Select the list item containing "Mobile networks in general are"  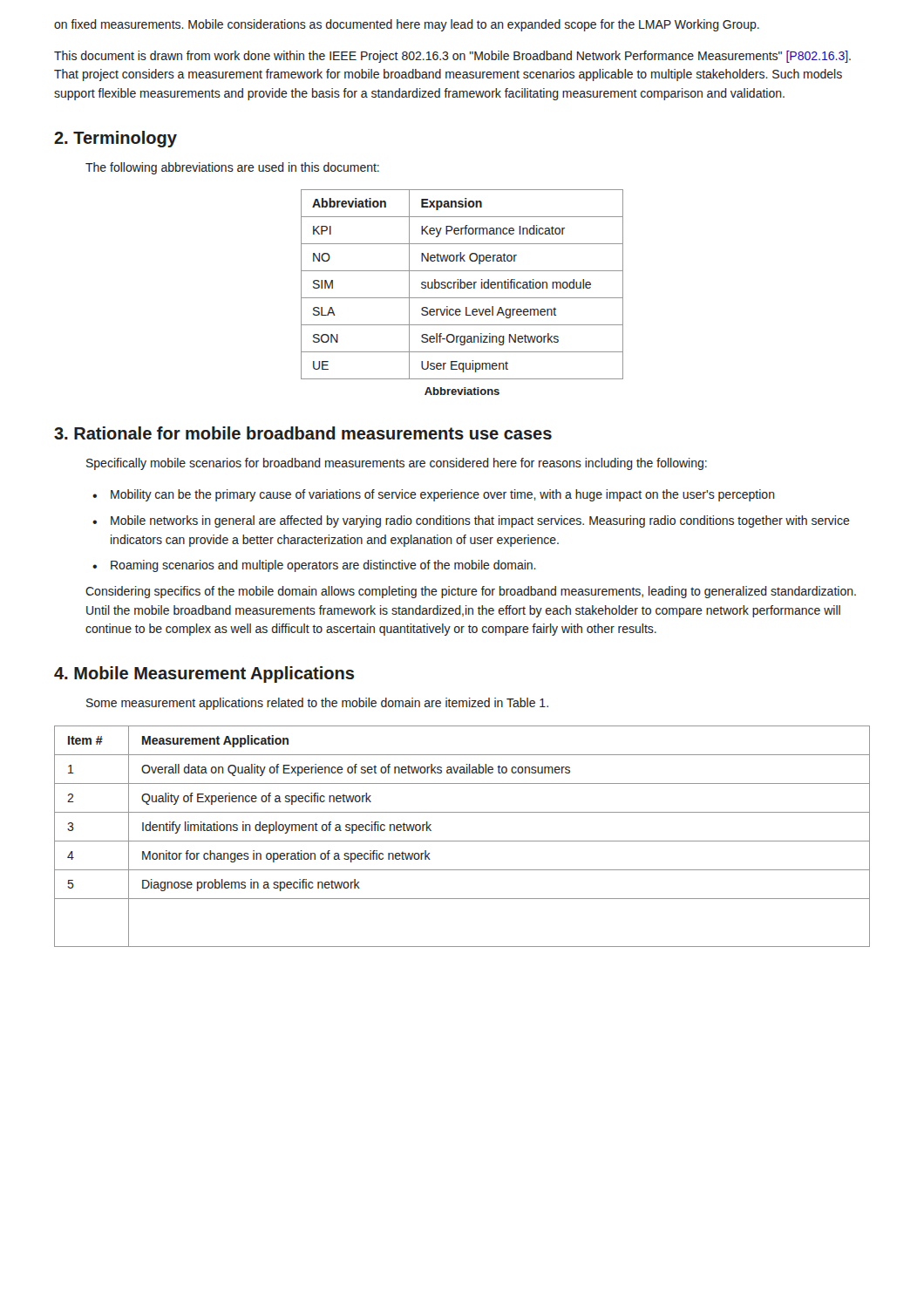tap(480, 530)
